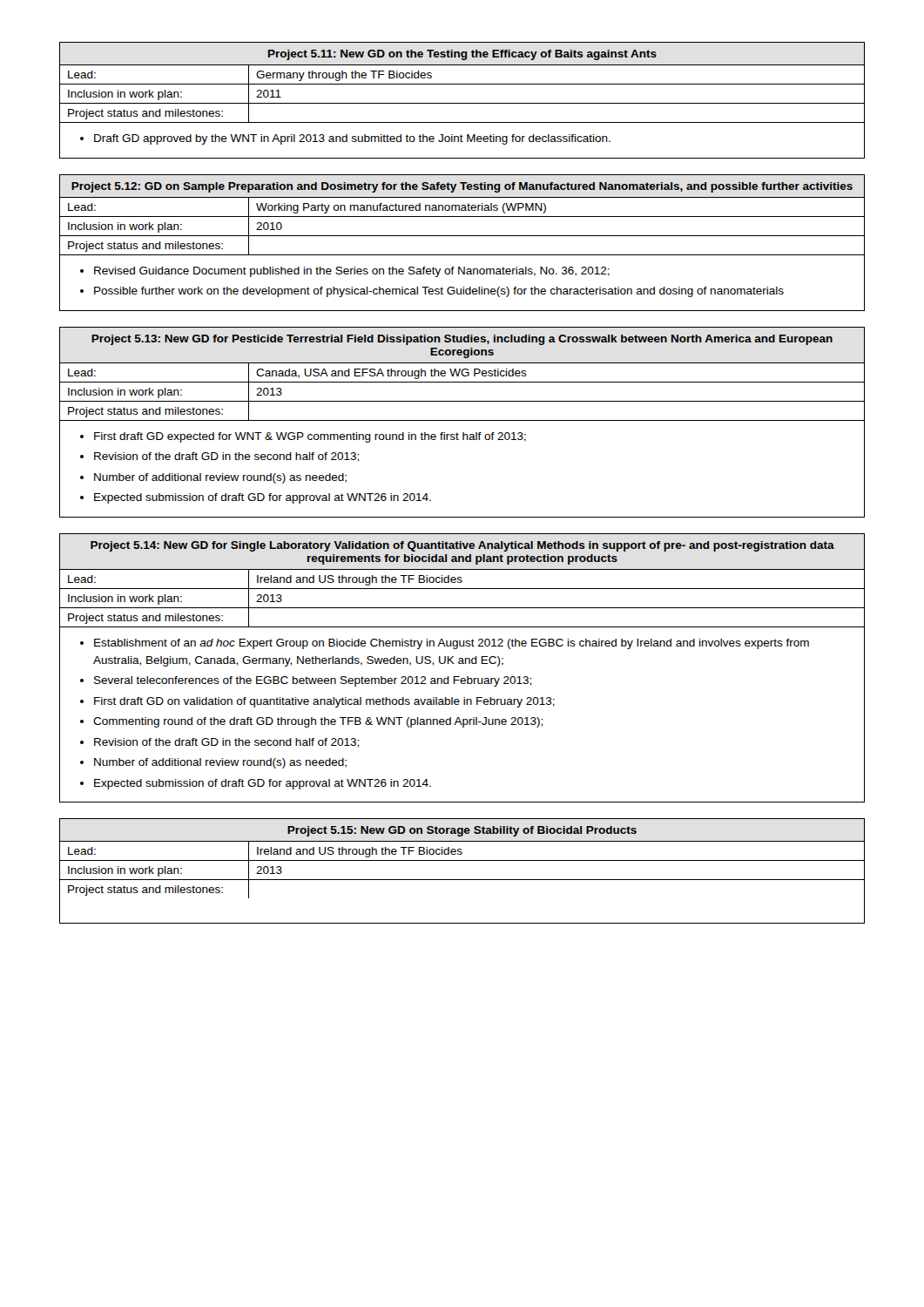Screen dimensions: 1307x924
Task: Select the list item with the text "Establishment of an ad"
Action: (x=451, y=651)
